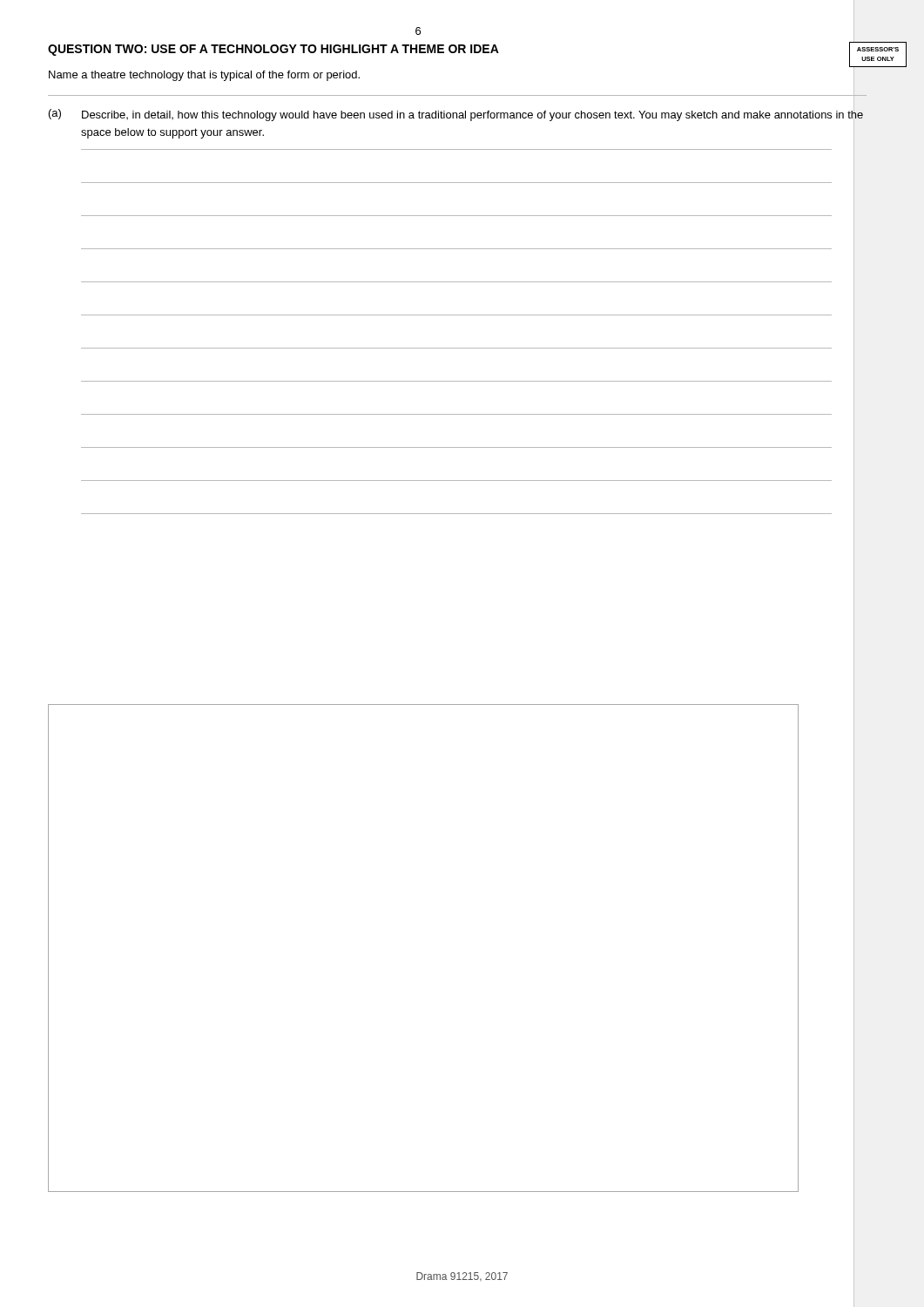924x1307 pixels.
Task: Select the text block containing "Name a theatre technology that is typical"
Action: [204, 74]
